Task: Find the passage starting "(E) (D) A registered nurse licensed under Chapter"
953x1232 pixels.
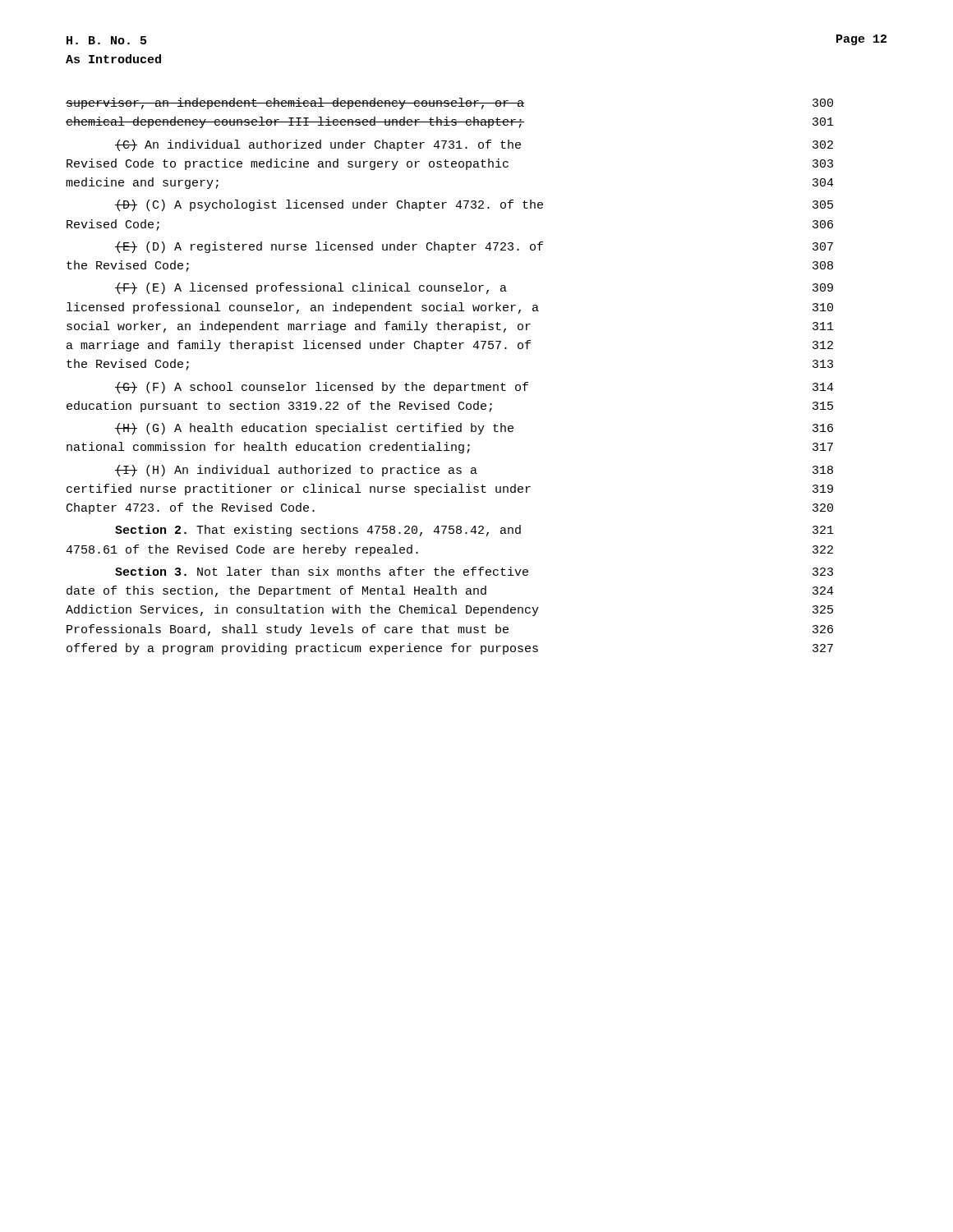Action: click(x=450, y=257)
